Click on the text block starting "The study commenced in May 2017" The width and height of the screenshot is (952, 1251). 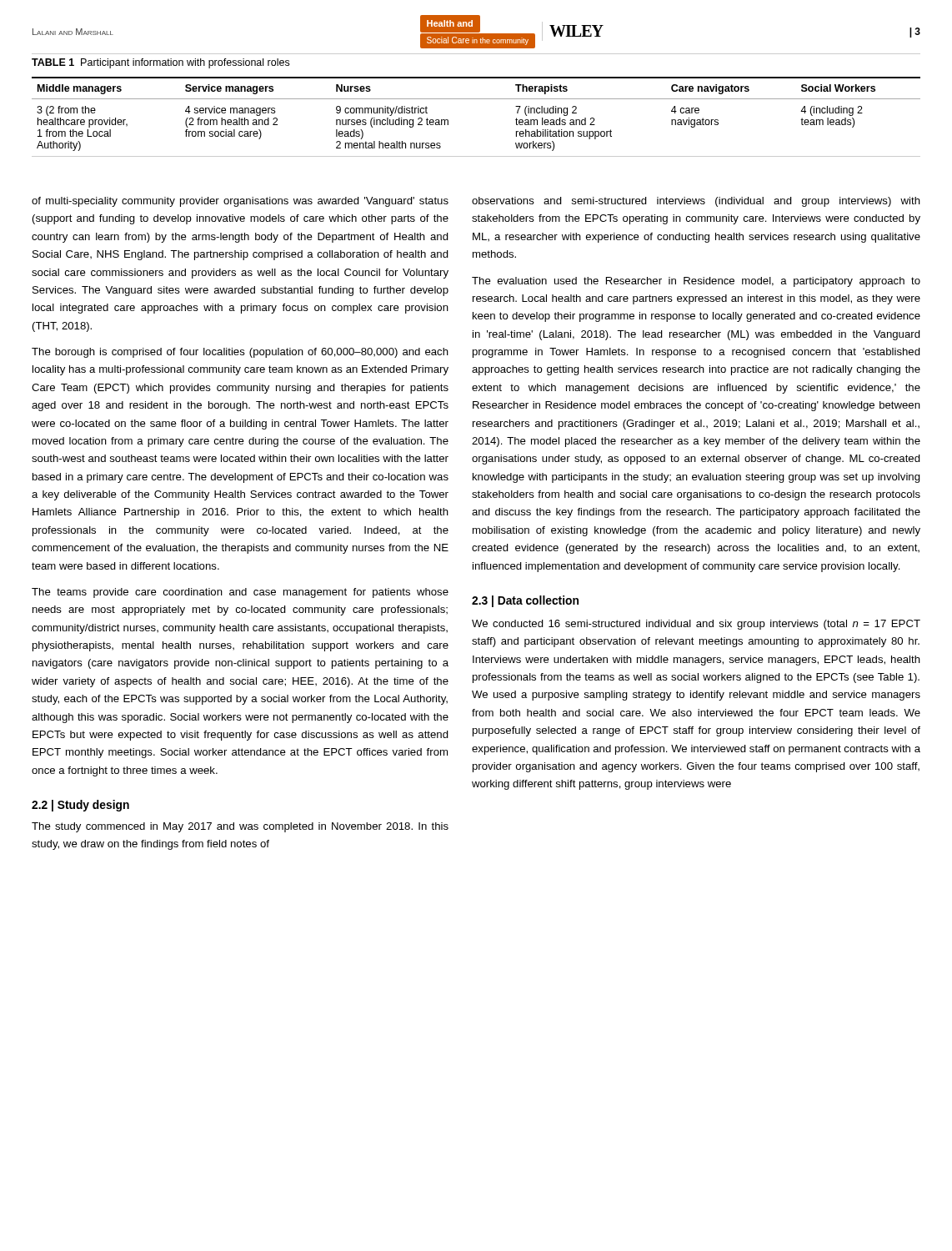pyautogui.click(x=240, y=835)
